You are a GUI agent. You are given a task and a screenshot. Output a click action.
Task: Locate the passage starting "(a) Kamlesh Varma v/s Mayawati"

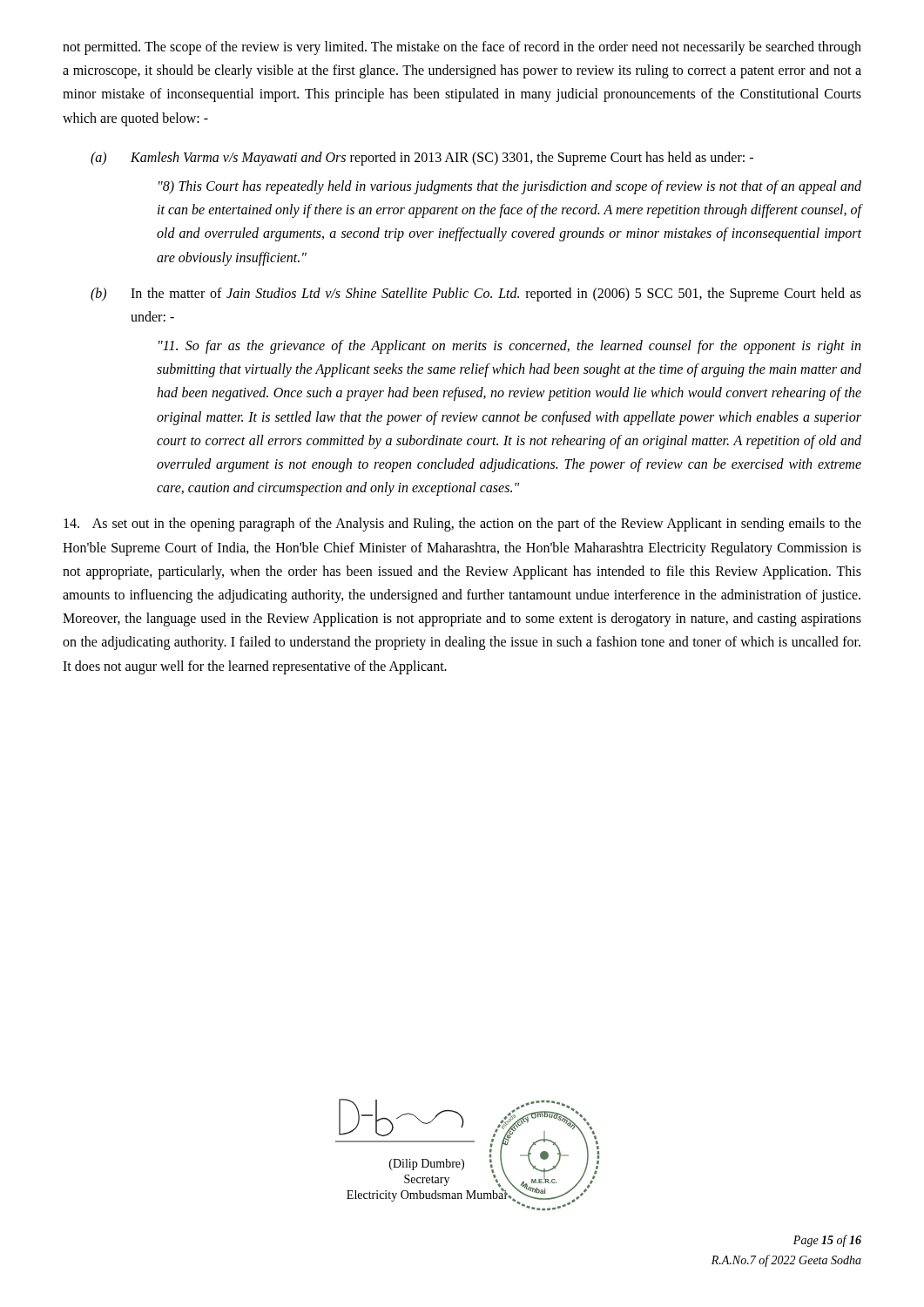coord(476,207)
